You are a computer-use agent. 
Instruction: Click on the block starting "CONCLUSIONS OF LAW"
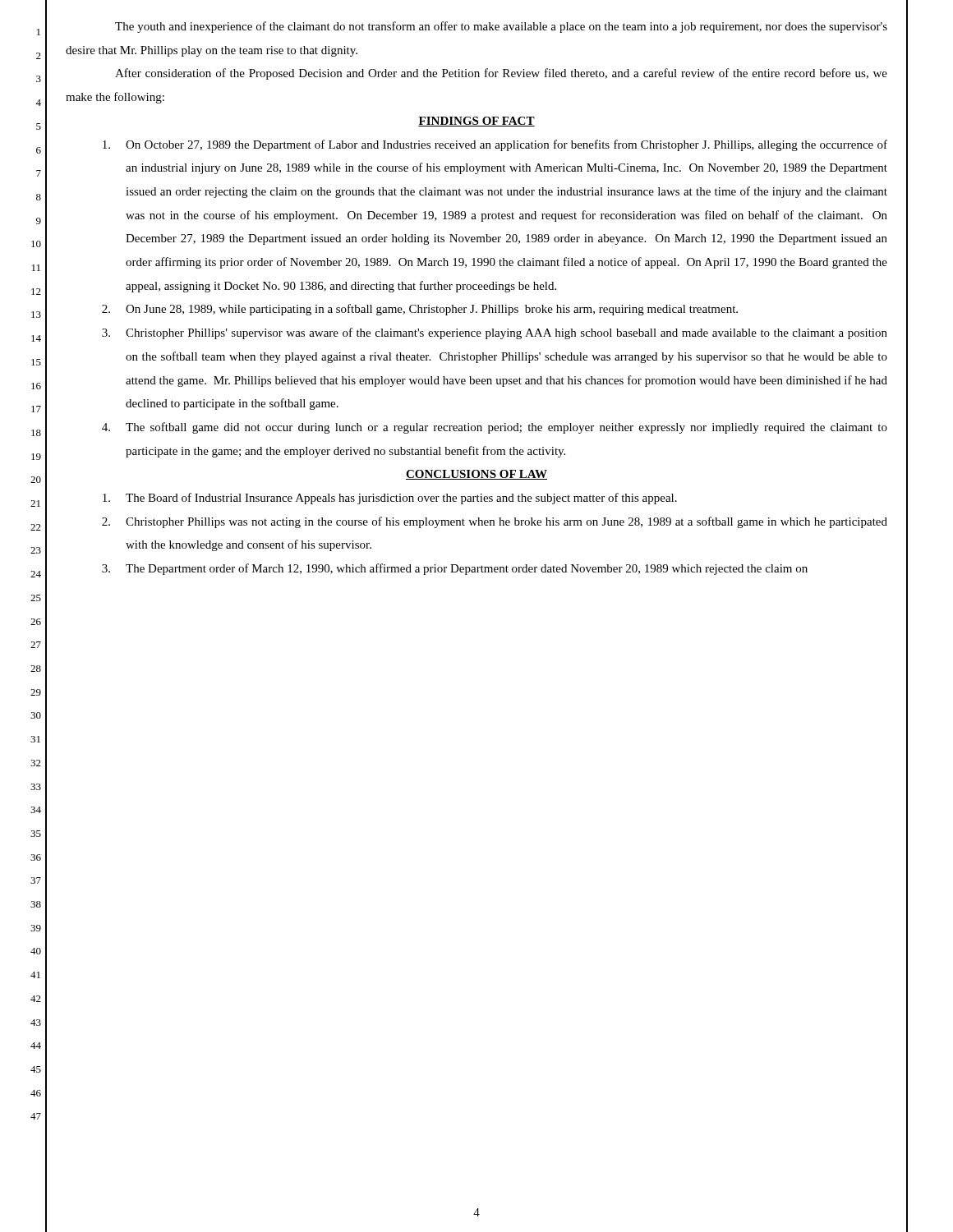click(x=476, y=474)
